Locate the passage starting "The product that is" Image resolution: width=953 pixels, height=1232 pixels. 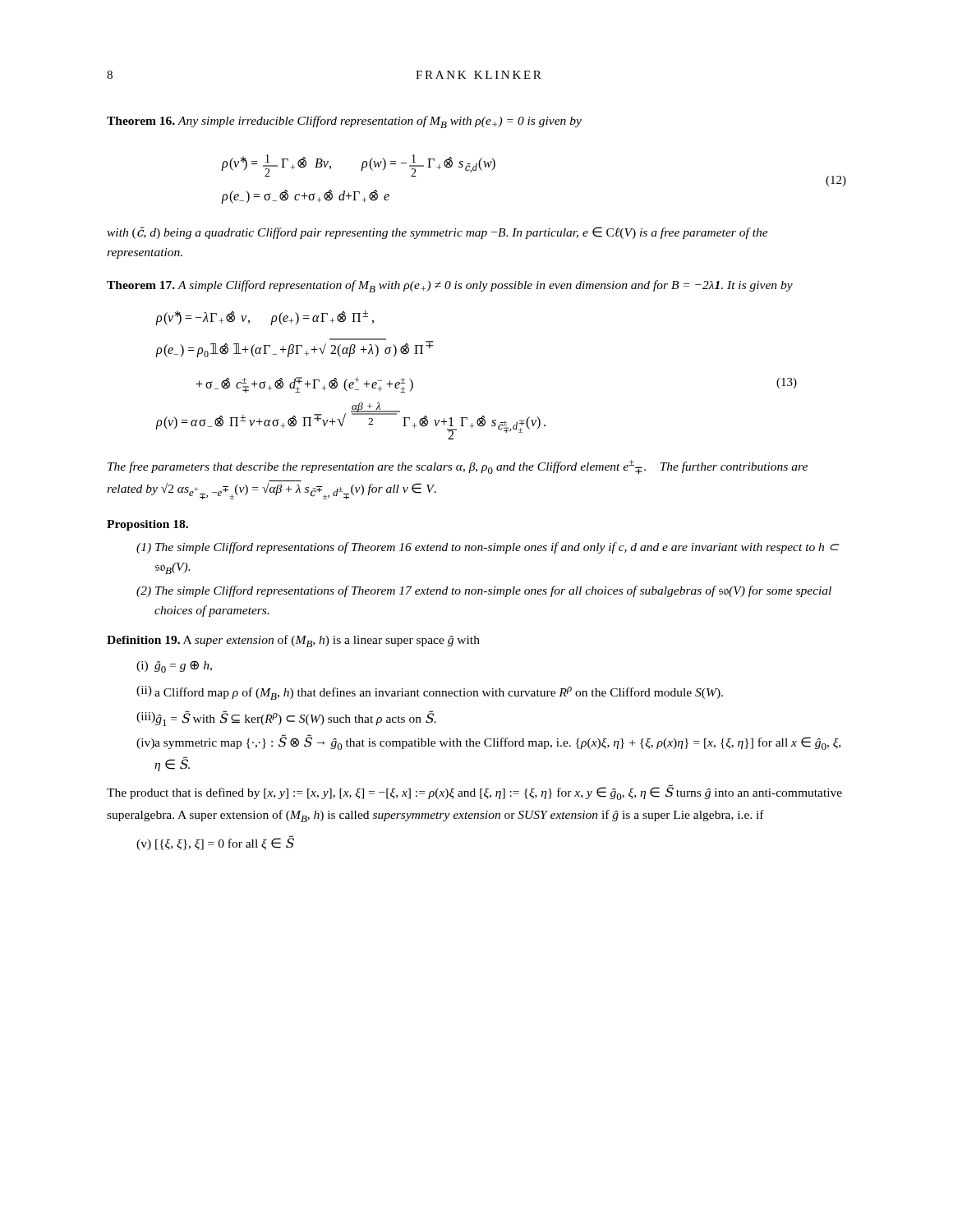pos(475,805)
